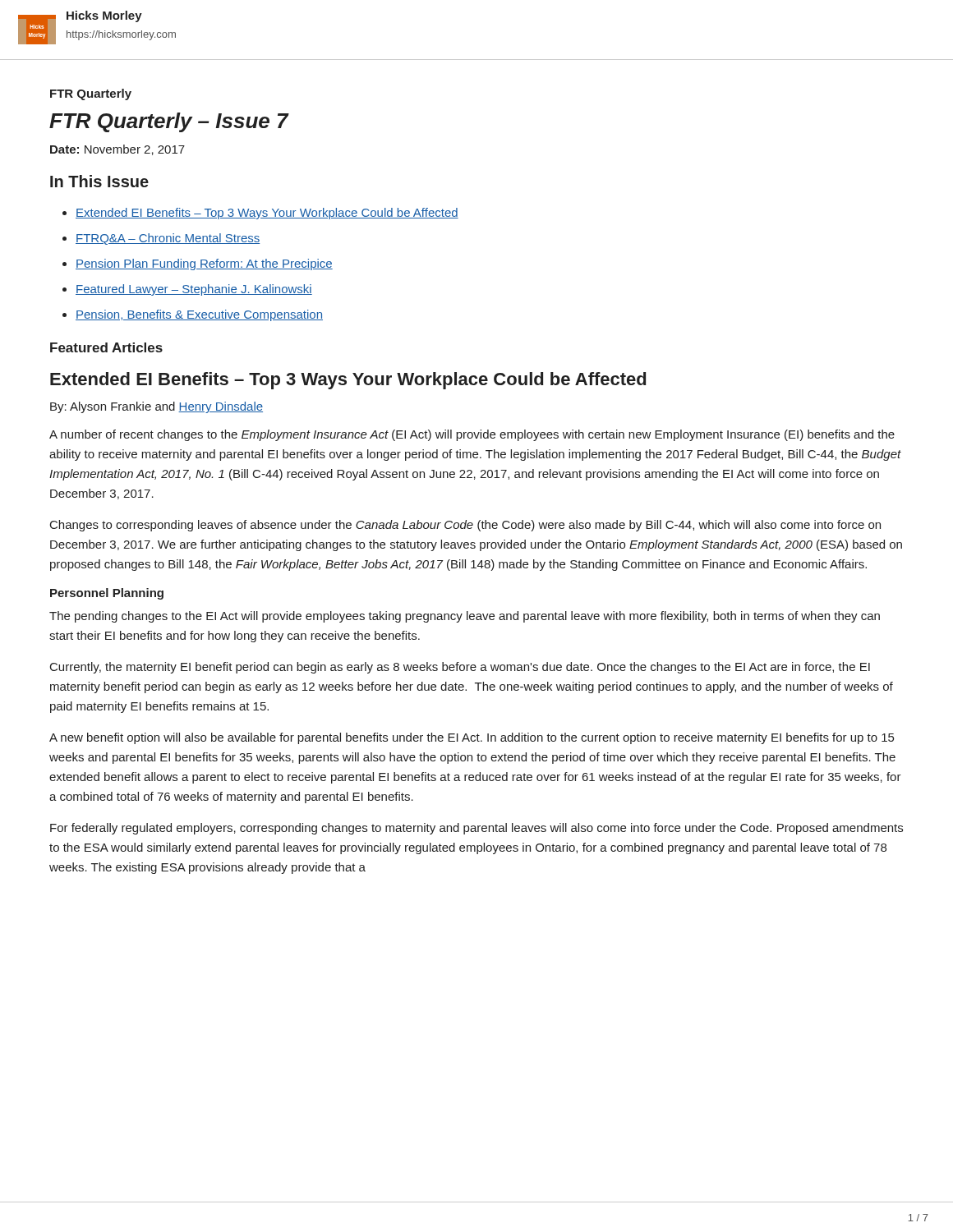Image resolution: width=953 pixels, height=1232 pixels.
Task: Point to "Personnel Planning"
Action: (x=107, y=593)
